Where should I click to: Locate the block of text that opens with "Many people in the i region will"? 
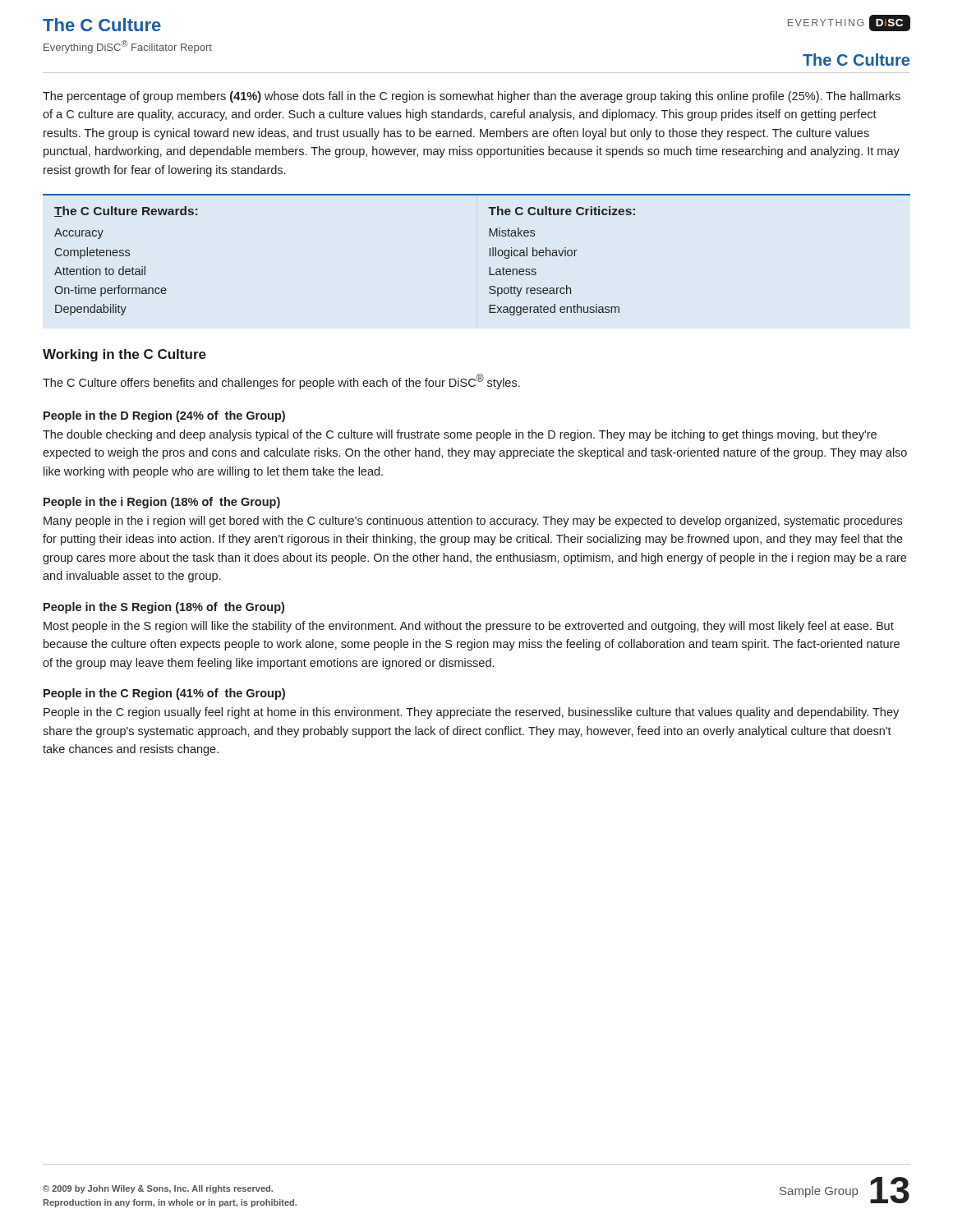(x=475, y=548)
